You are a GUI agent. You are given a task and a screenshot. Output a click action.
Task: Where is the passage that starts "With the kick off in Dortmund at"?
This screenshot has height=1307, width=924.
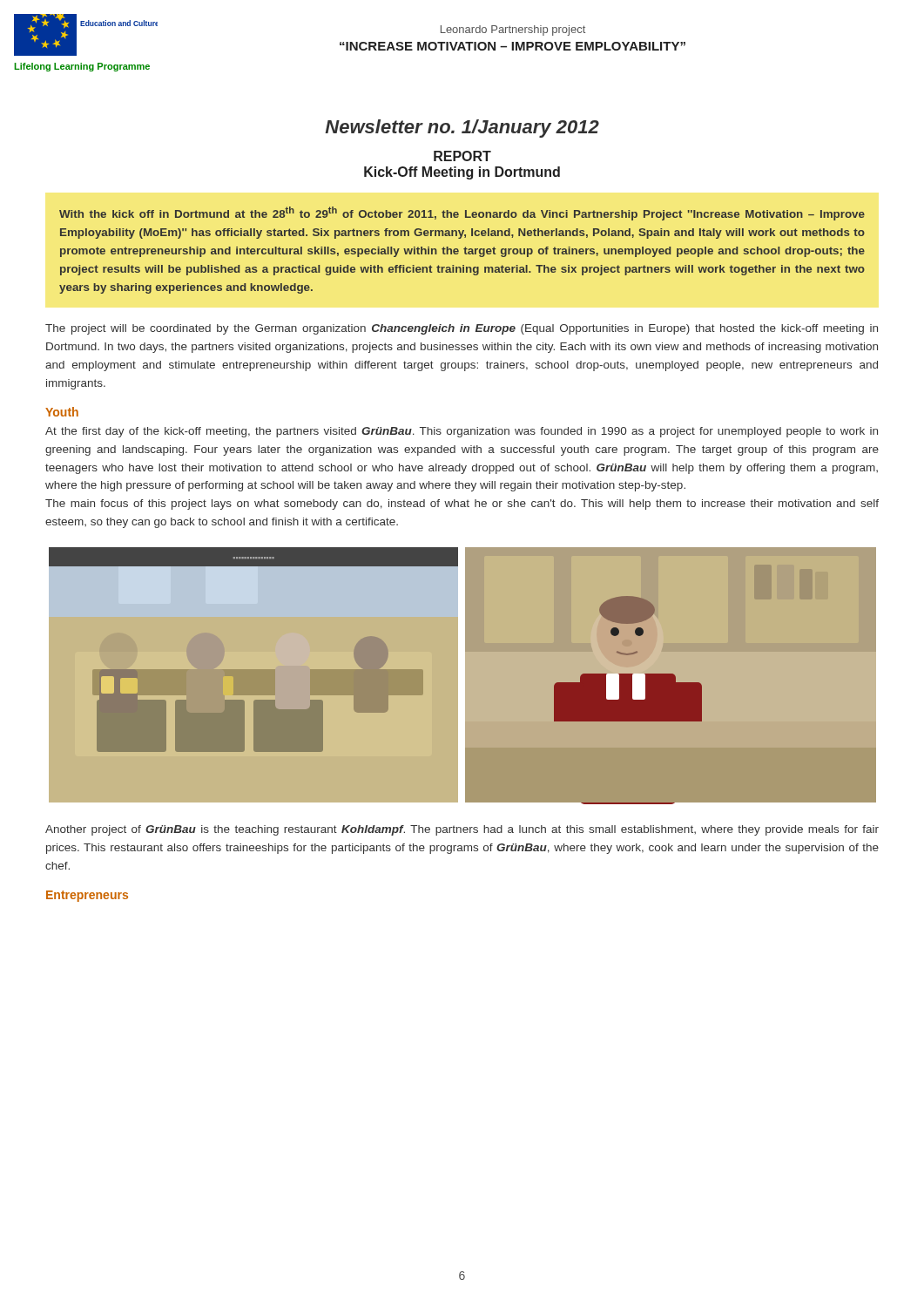[462, 249]
